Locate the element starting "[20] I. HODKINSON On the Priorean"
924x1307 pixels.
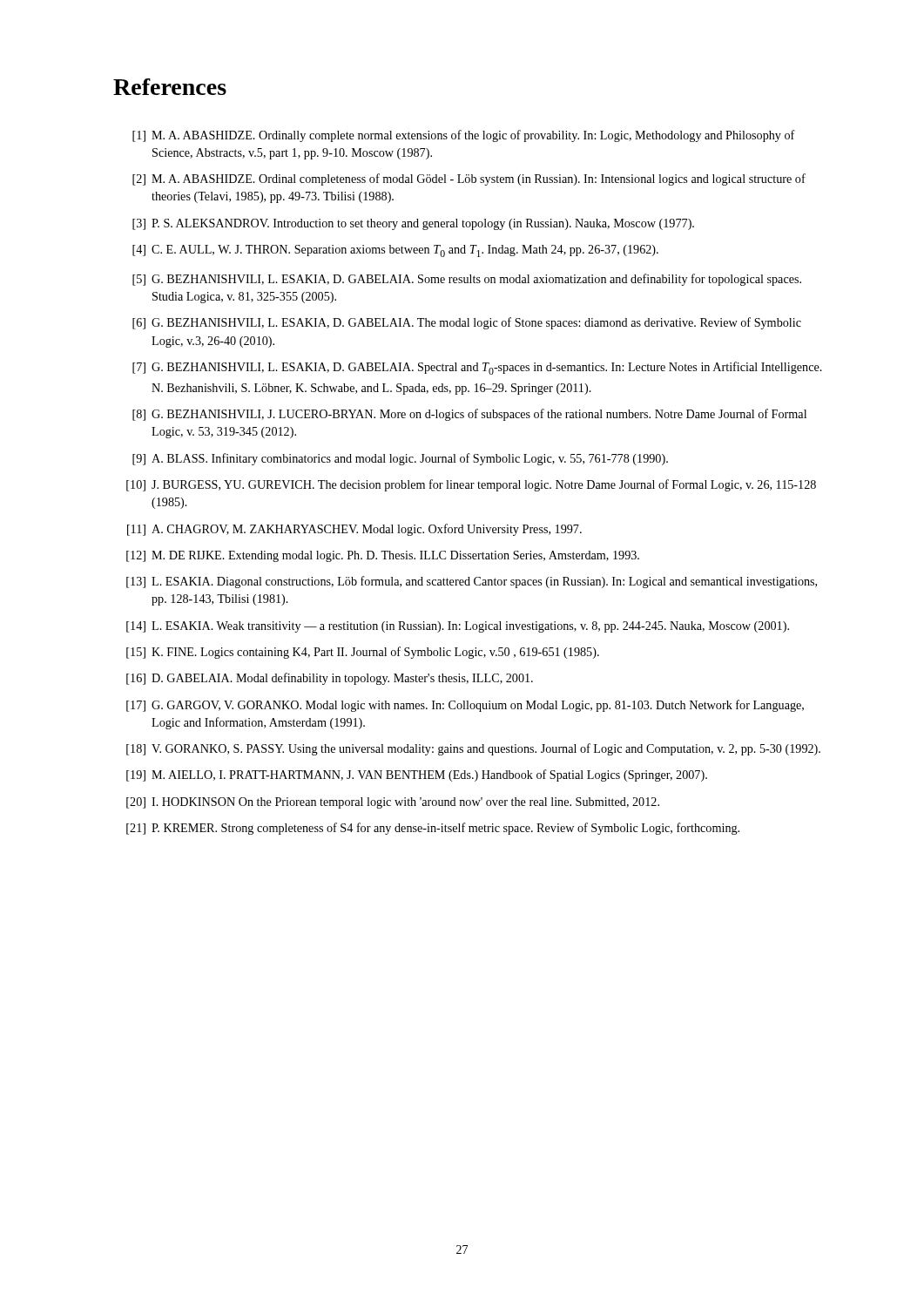471,802
